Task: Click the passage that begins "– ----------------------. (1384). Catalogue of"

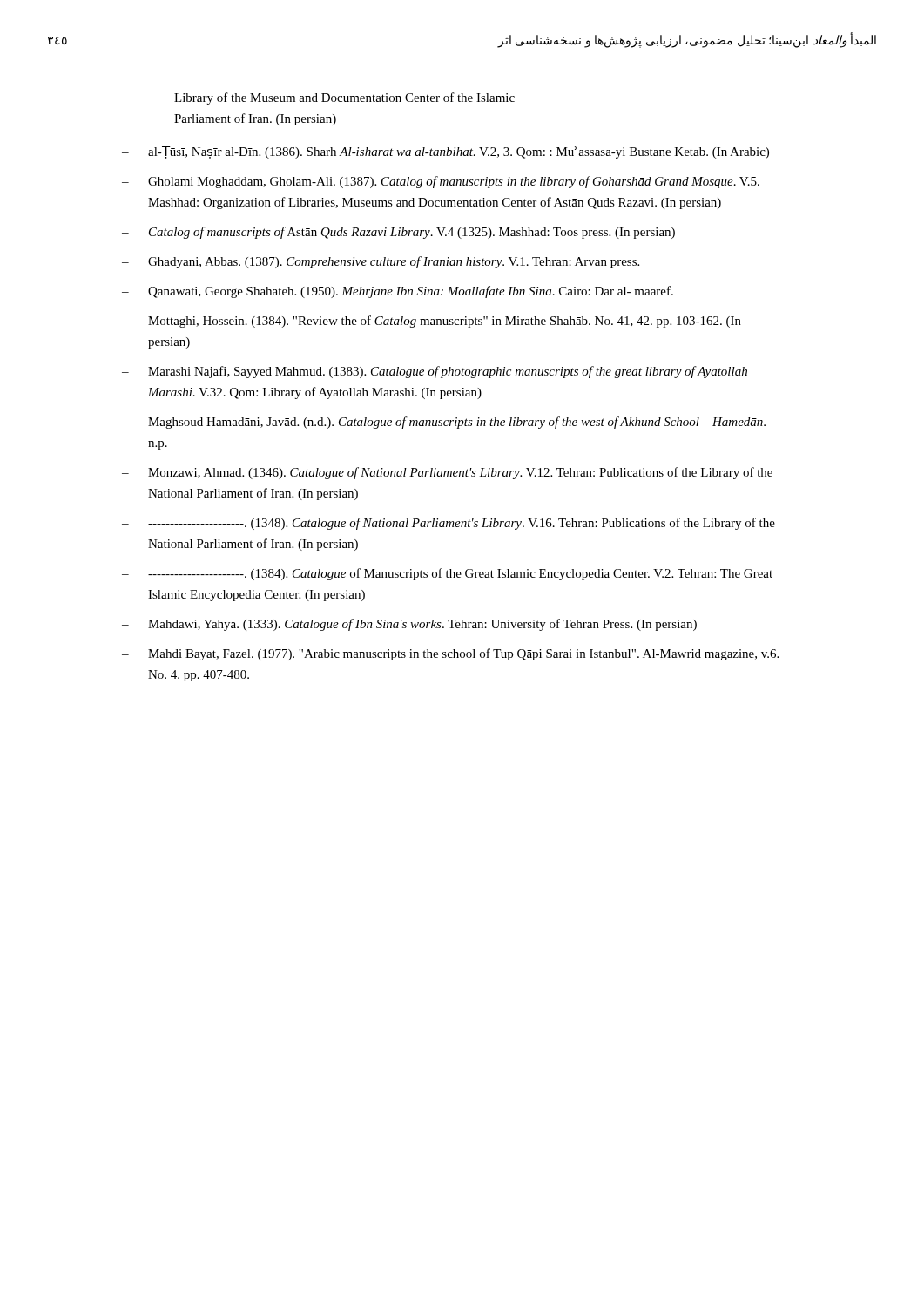Action: [453, 584]
